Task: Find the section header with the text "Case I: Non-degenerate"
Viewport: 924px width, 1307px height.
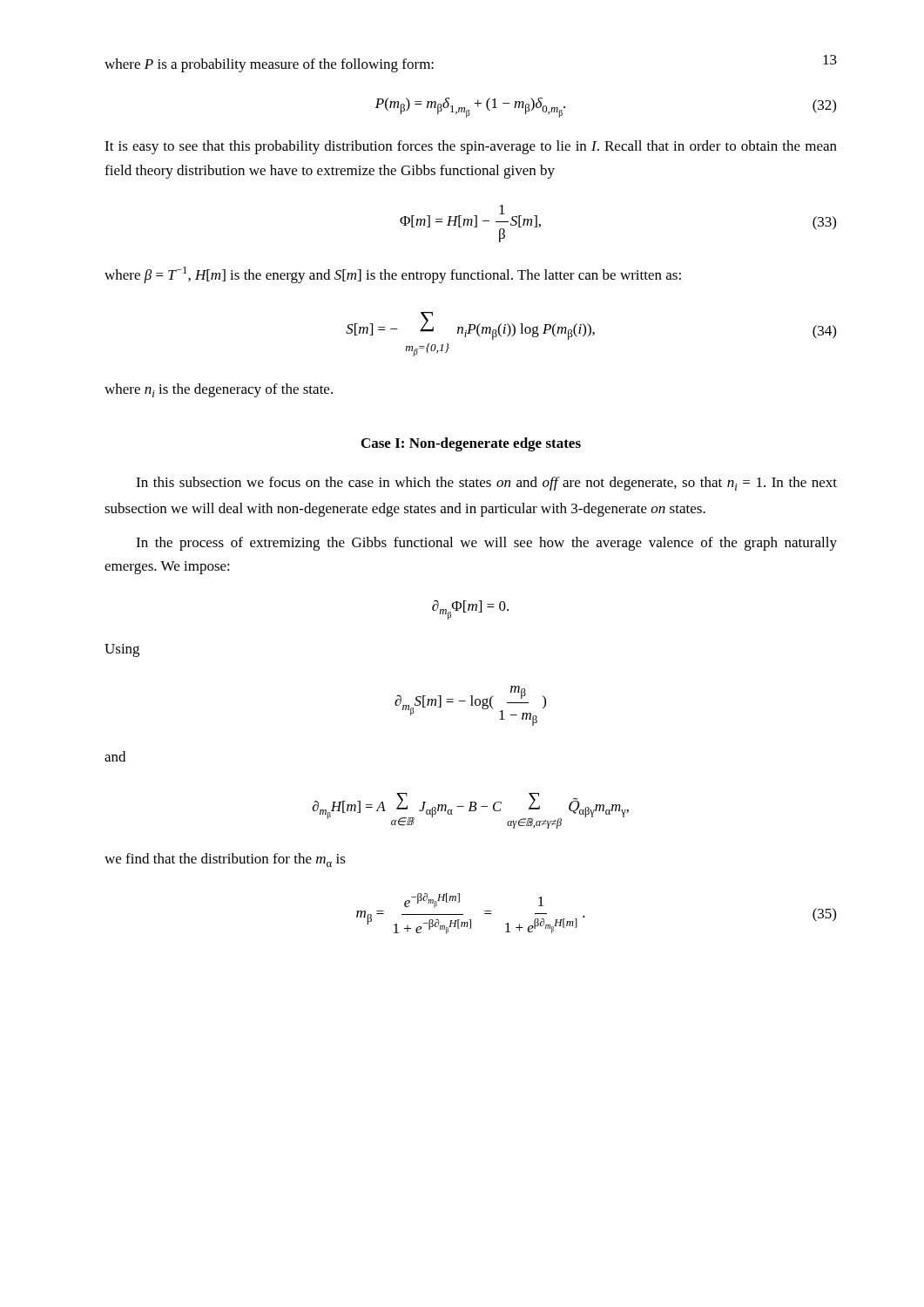Action: 471,443
